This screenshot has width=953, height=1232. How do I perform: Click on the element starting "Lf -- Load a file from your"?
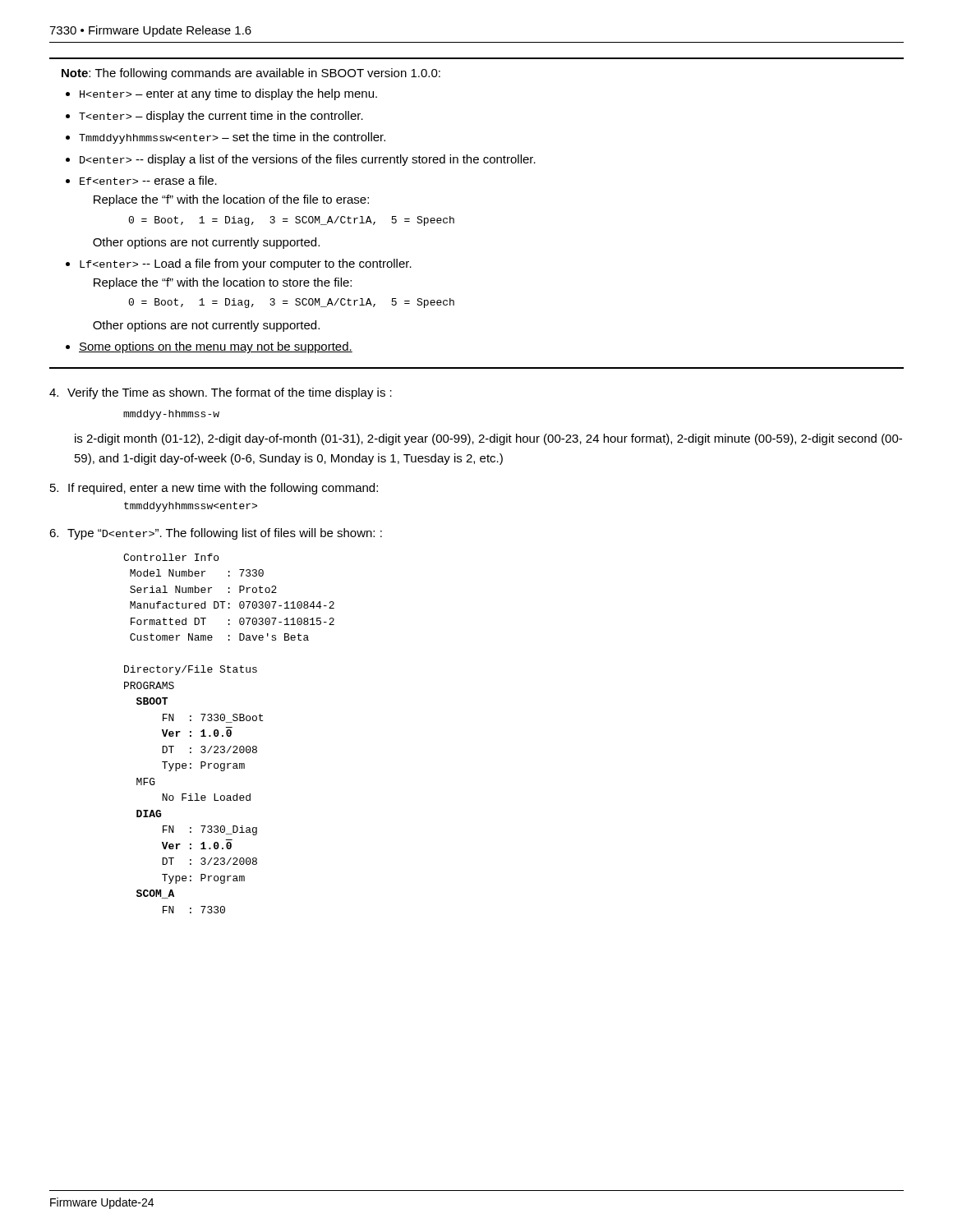pyautogui.click(x=246, y=264)
